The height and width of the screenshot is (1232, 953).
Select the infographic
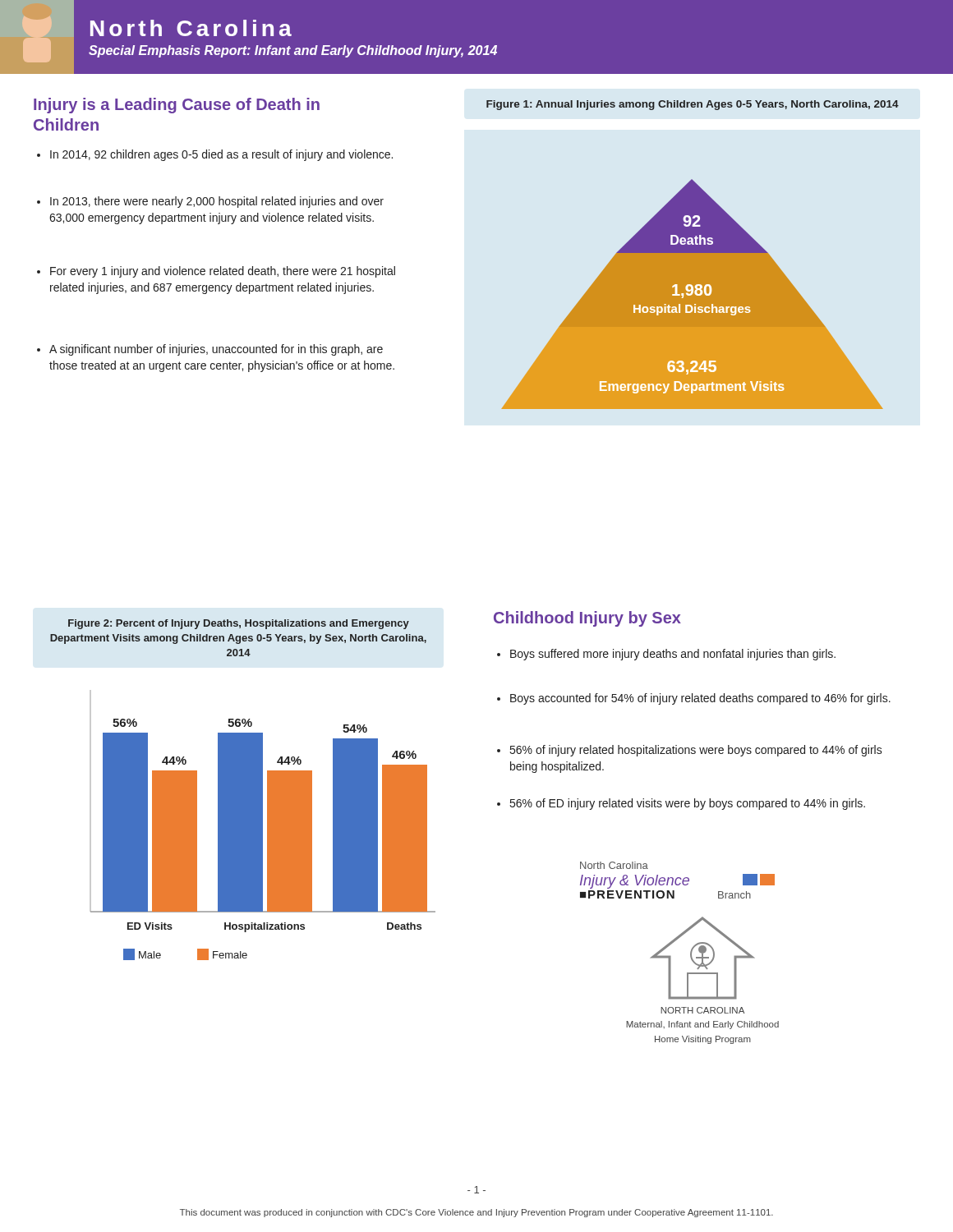pos(692,278)
